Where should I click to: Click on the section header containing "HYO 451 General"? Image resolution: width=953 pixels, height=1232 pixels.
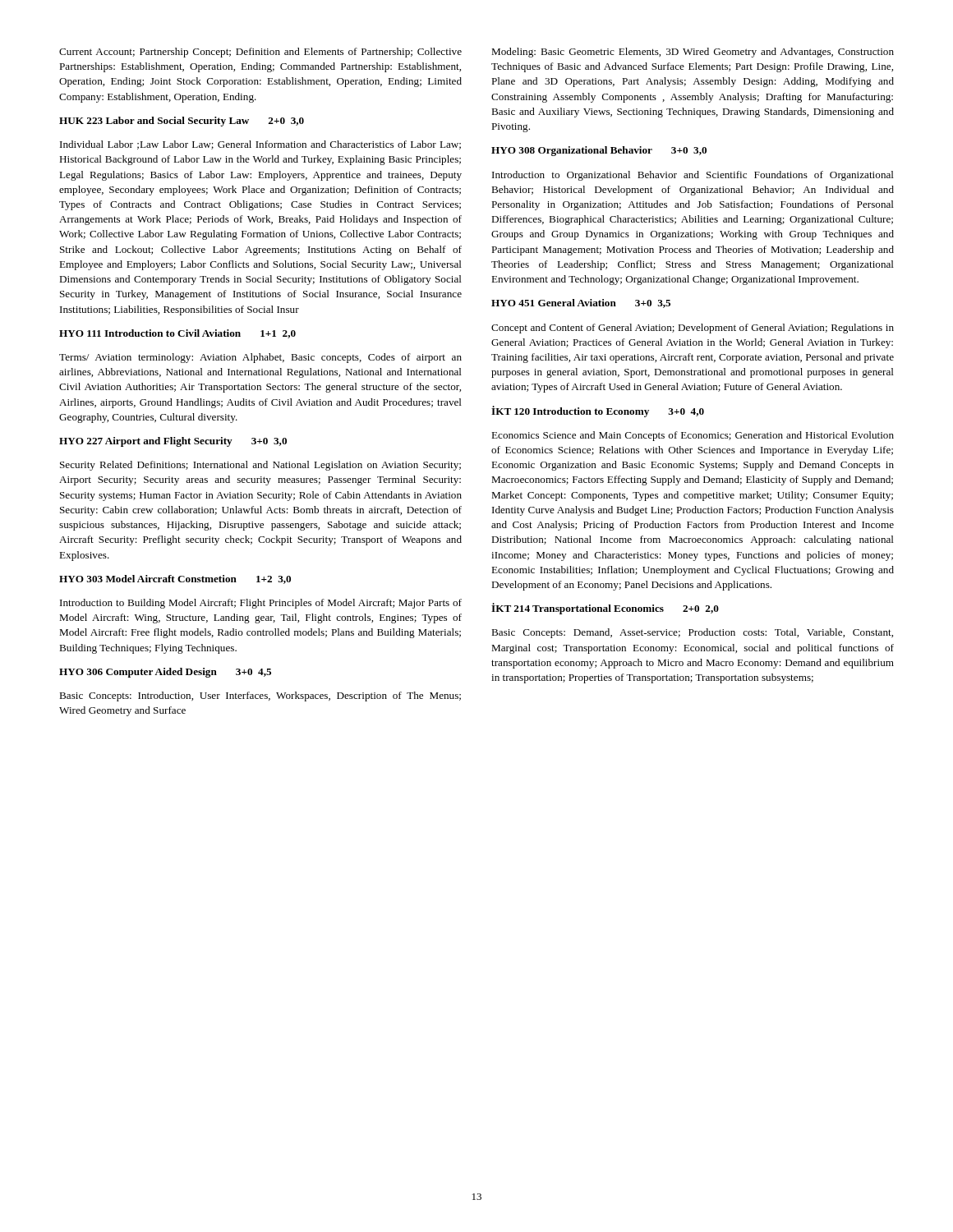pos(581,303)
